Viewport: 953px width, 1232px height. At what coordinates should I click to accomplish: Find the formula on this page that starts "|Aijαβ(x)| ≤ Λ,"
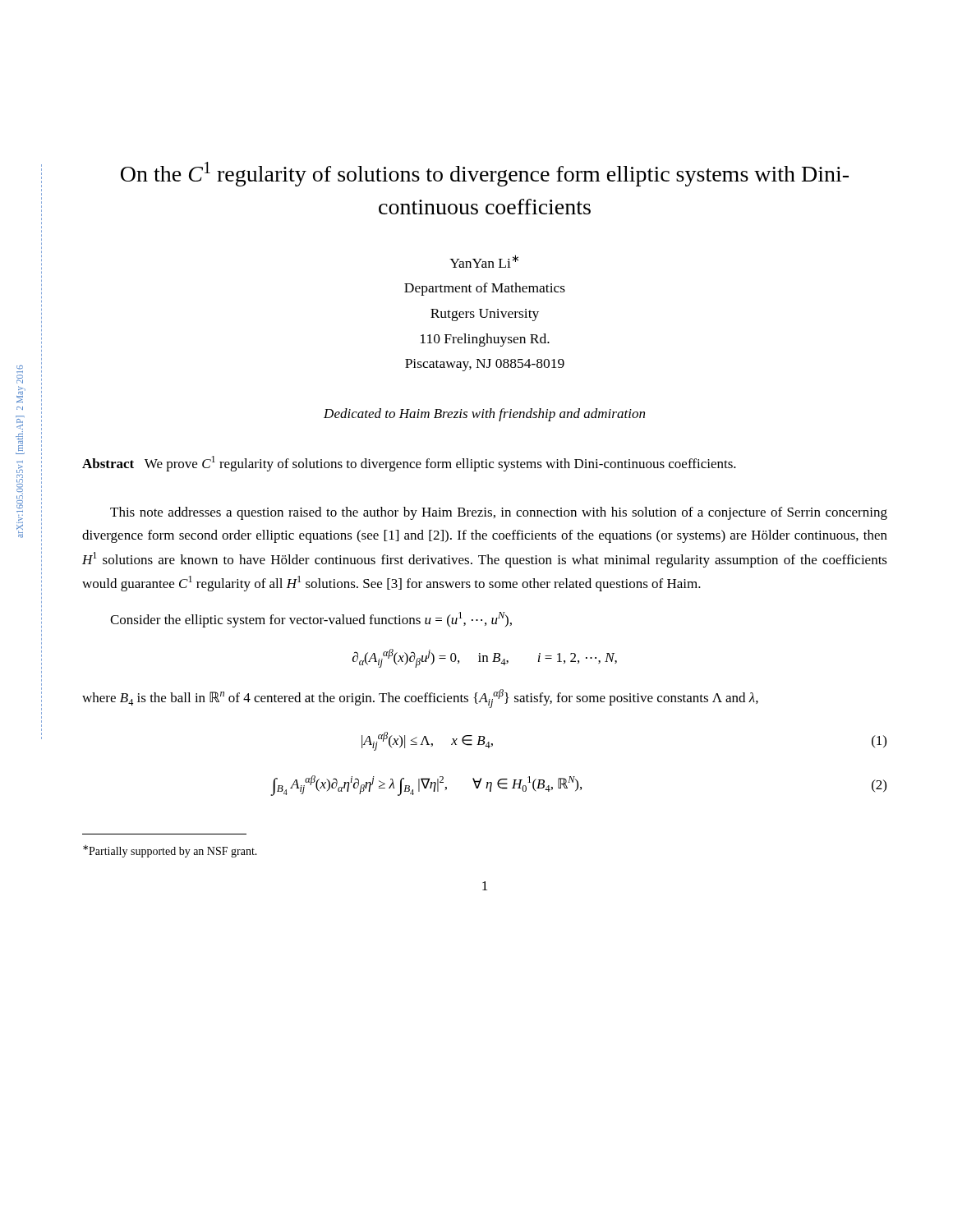click(485, 741)
